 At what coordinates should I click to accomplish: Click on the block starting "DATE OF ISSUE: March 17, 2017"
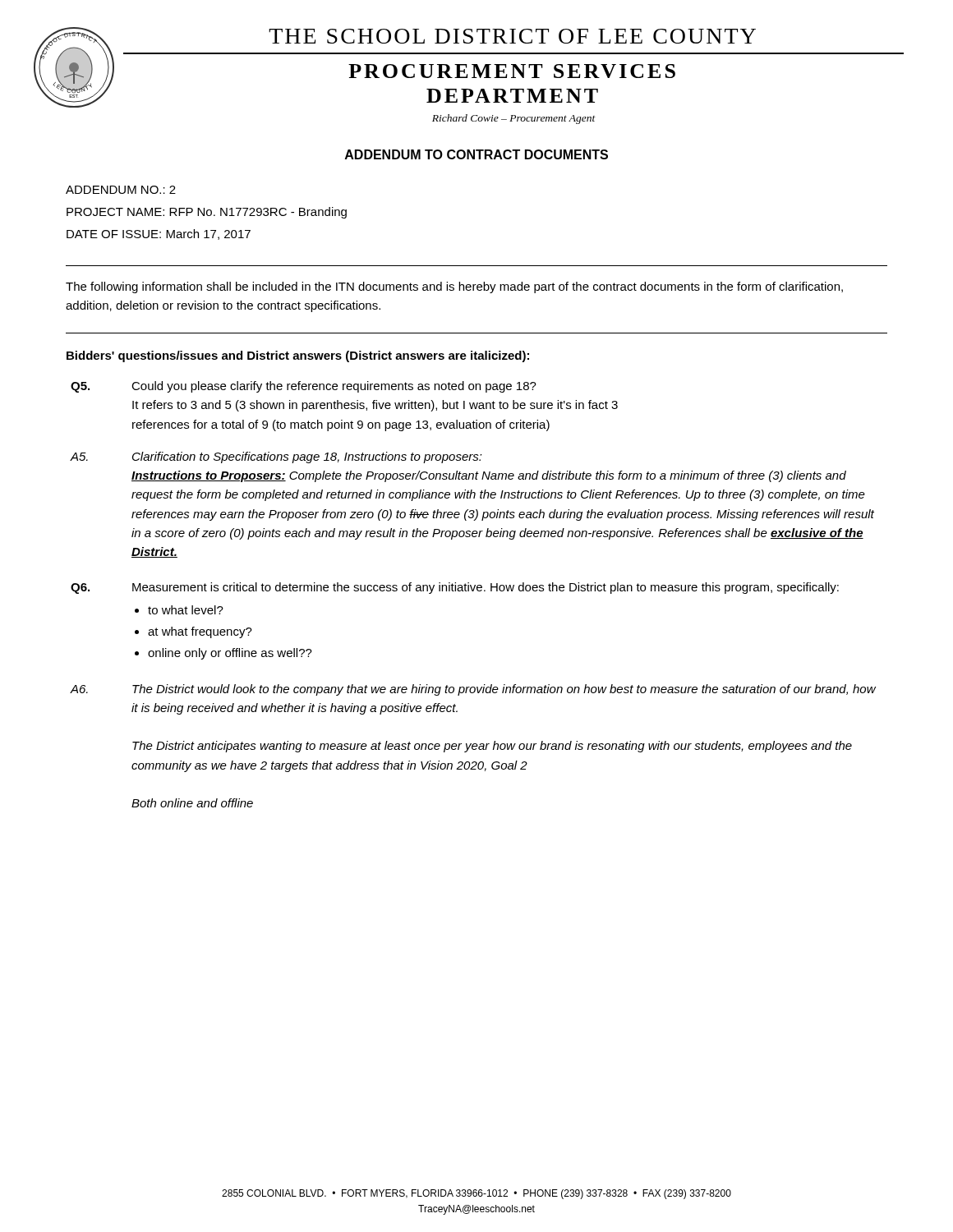tap(158, 234)
